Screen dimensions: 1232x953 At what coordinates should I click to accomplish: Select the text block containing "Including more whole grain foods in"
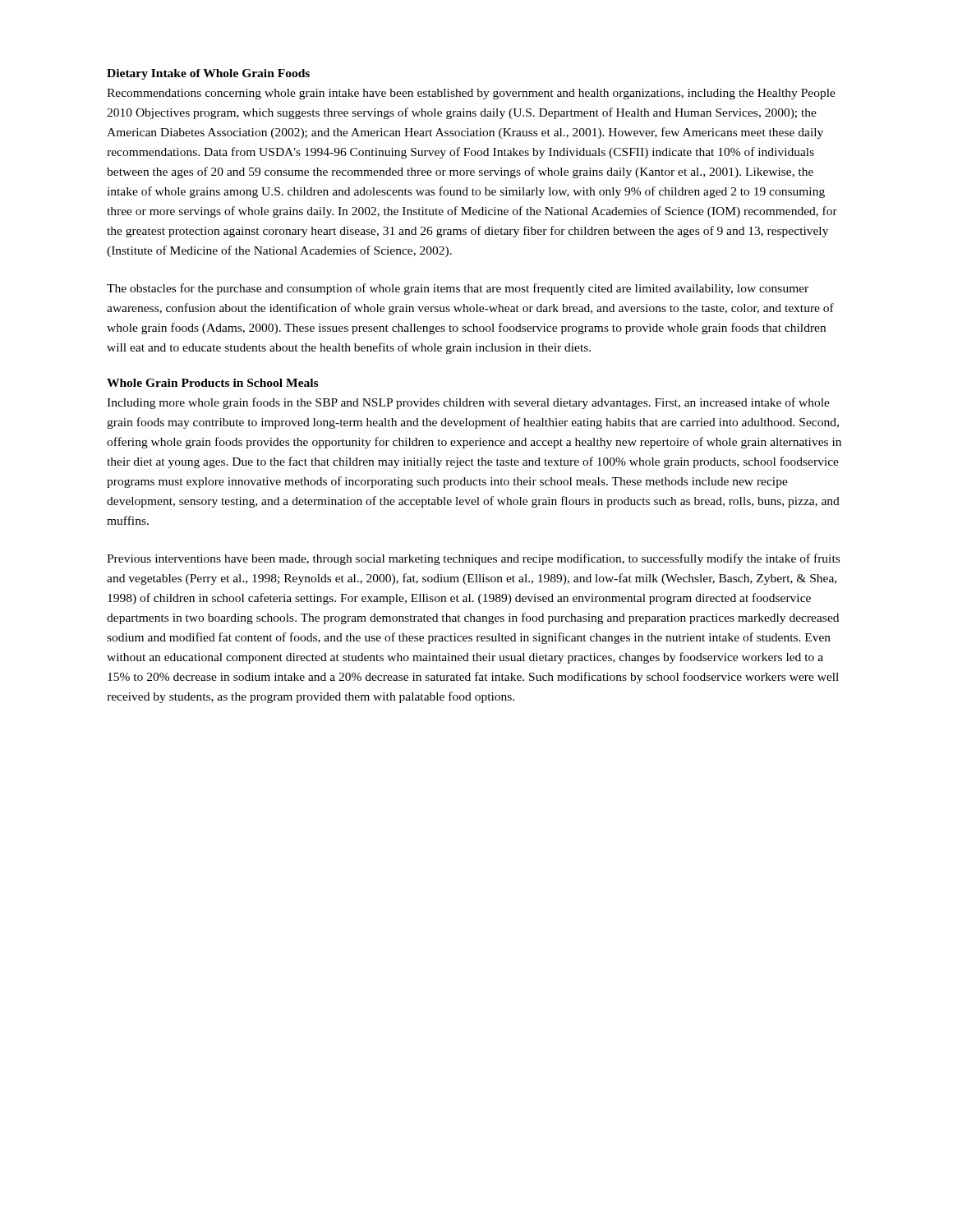[474, 461]
